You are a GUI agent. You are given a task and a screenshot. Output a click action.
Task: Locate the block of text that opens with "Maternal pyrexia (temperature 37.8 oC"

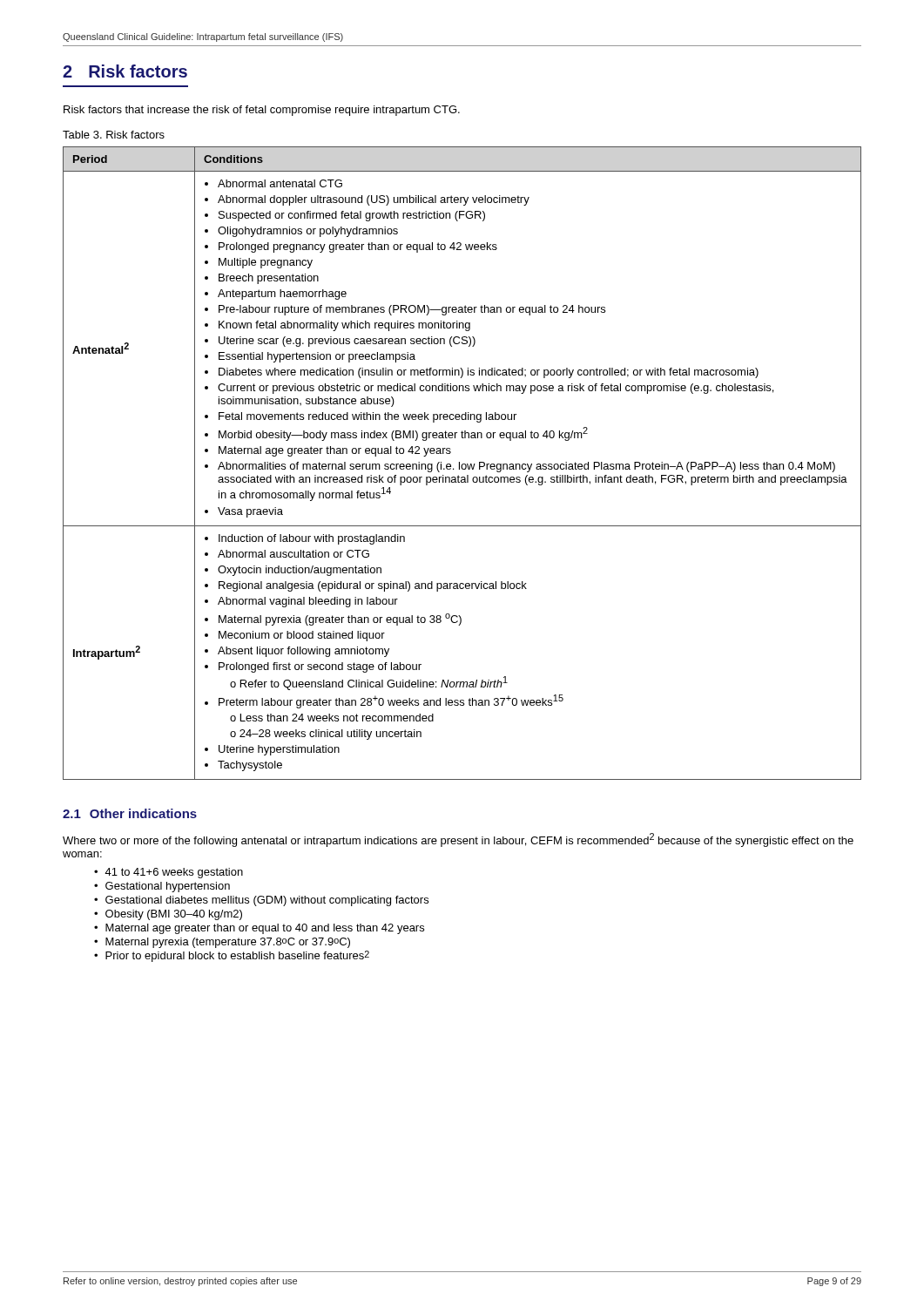click(228, 941)
